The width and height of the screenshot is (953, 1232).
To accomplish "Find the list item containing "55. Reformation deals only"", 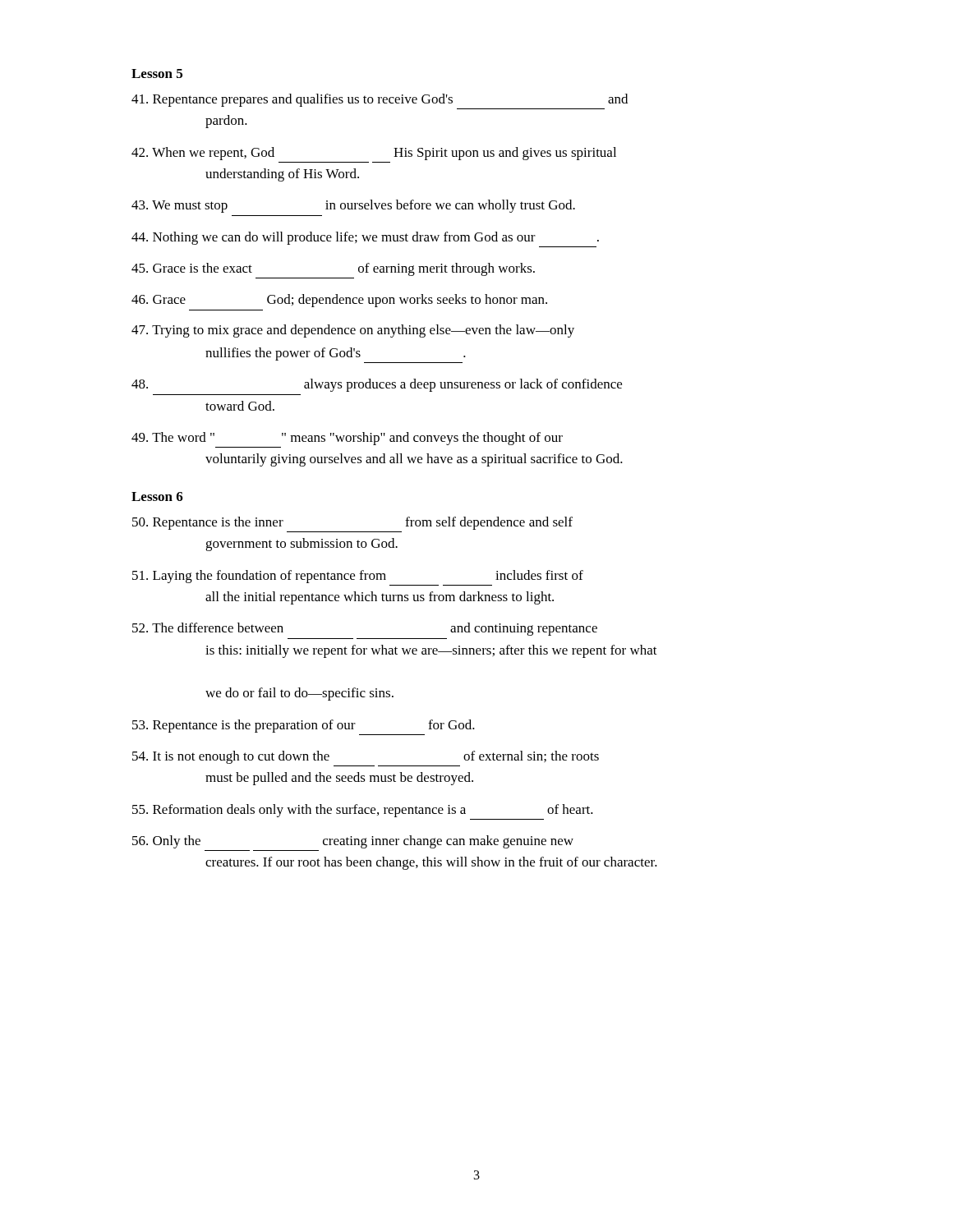I will pos(363,808).
